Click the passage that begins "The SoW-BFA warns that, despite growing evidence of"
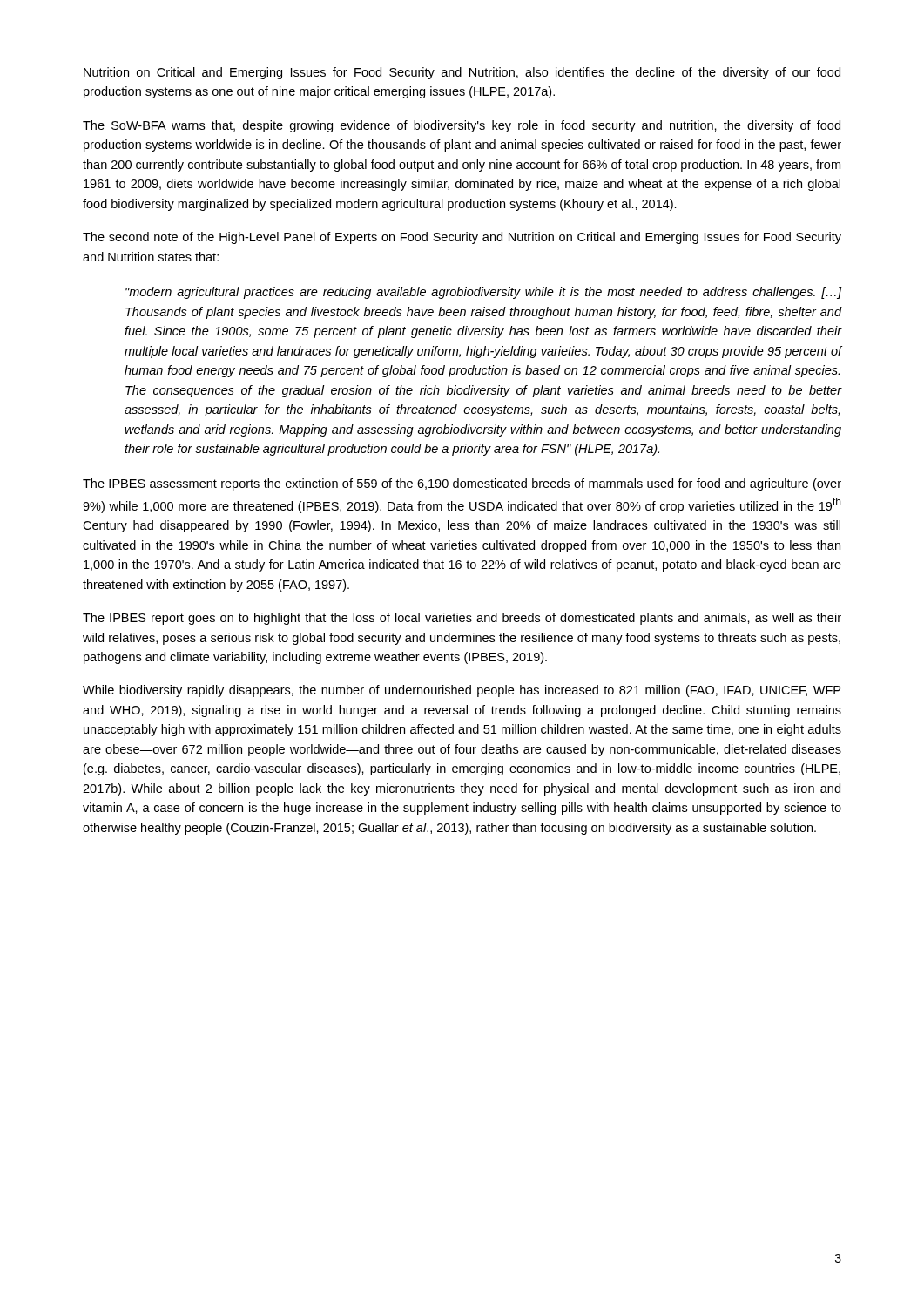924x1307 pixels. pyautogui.click(x=462, y=165)
